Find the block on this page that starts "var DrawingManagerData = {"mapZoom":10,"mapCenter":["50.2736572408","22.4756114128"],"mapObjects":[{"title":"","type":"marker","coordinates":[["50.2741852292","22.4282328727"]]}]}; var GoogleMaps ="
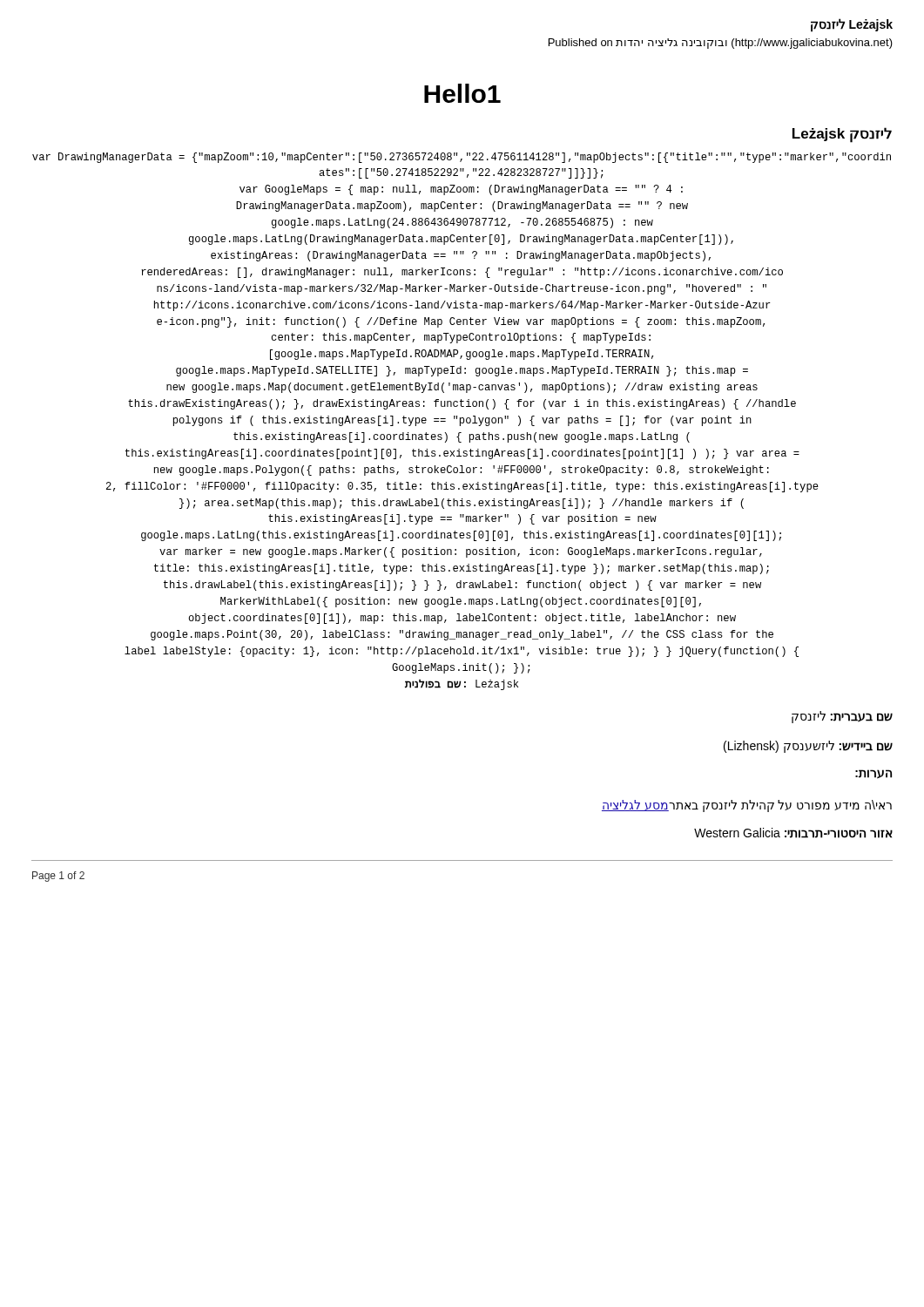This screenshot has width=924, height=1307. 462,421
